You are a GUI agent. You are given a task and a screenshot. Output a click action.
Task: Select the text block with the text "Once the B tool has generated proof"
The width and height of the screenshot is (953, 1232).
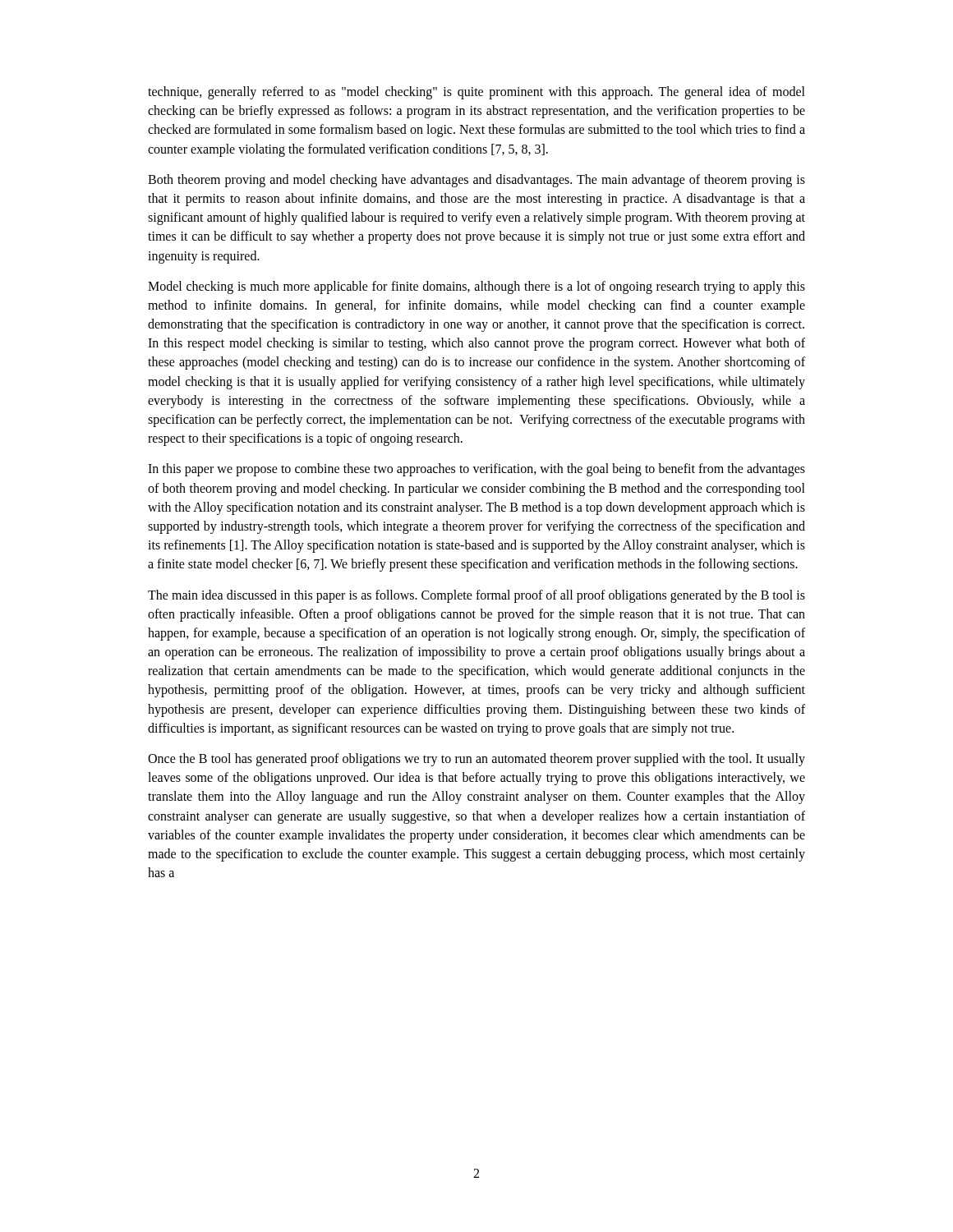tap(476, 816)
